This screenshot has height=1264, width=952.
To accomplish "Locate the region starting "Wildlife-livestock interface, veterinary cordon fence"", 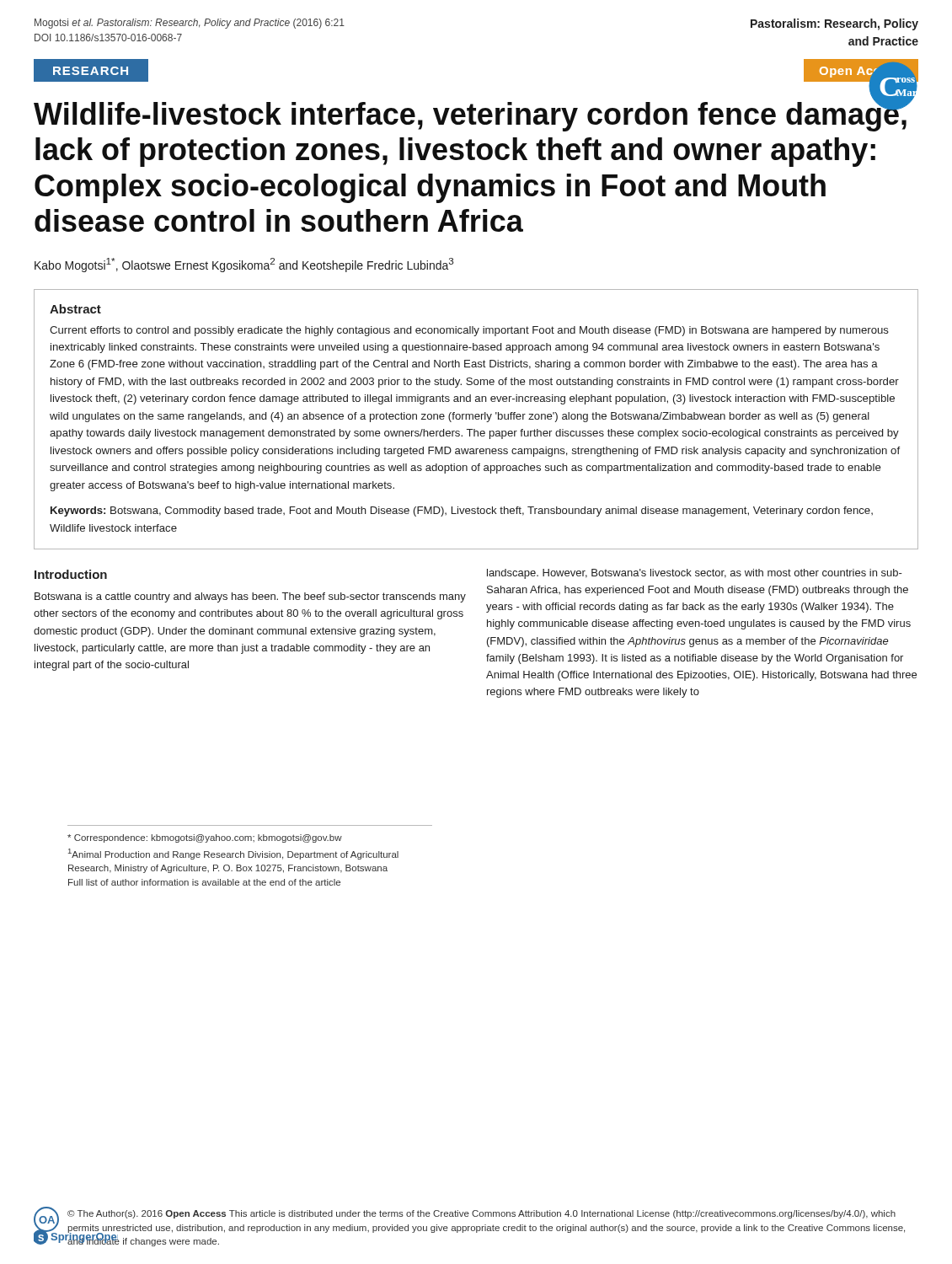I will coord(471,168).
